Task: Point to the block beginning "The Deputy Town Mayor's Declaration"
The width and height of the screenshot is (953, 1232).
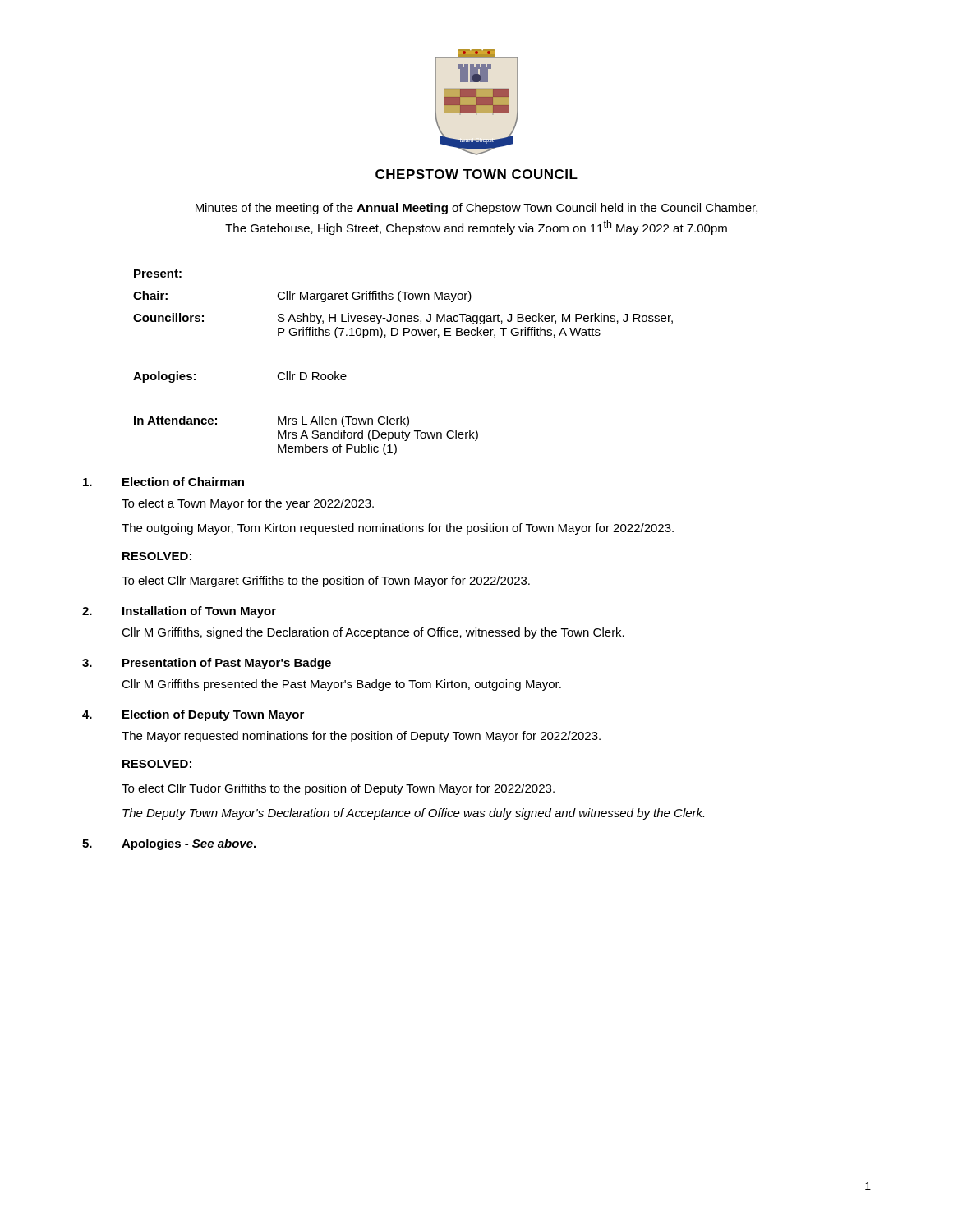Action: (414, 812)
